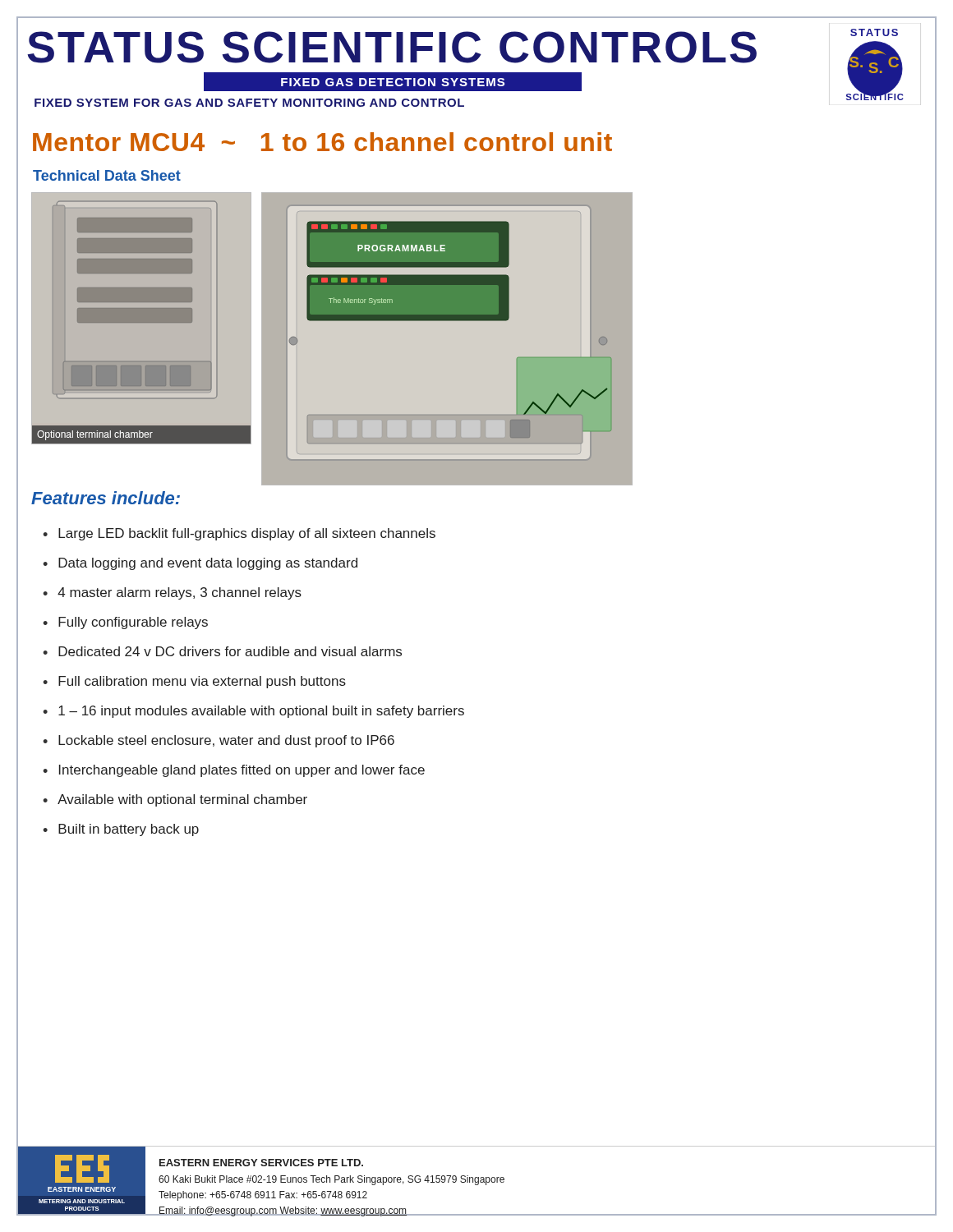
Task: Find the list item containing "• Available with optional"
Action: pyautogui.click(x=175, y=801)
